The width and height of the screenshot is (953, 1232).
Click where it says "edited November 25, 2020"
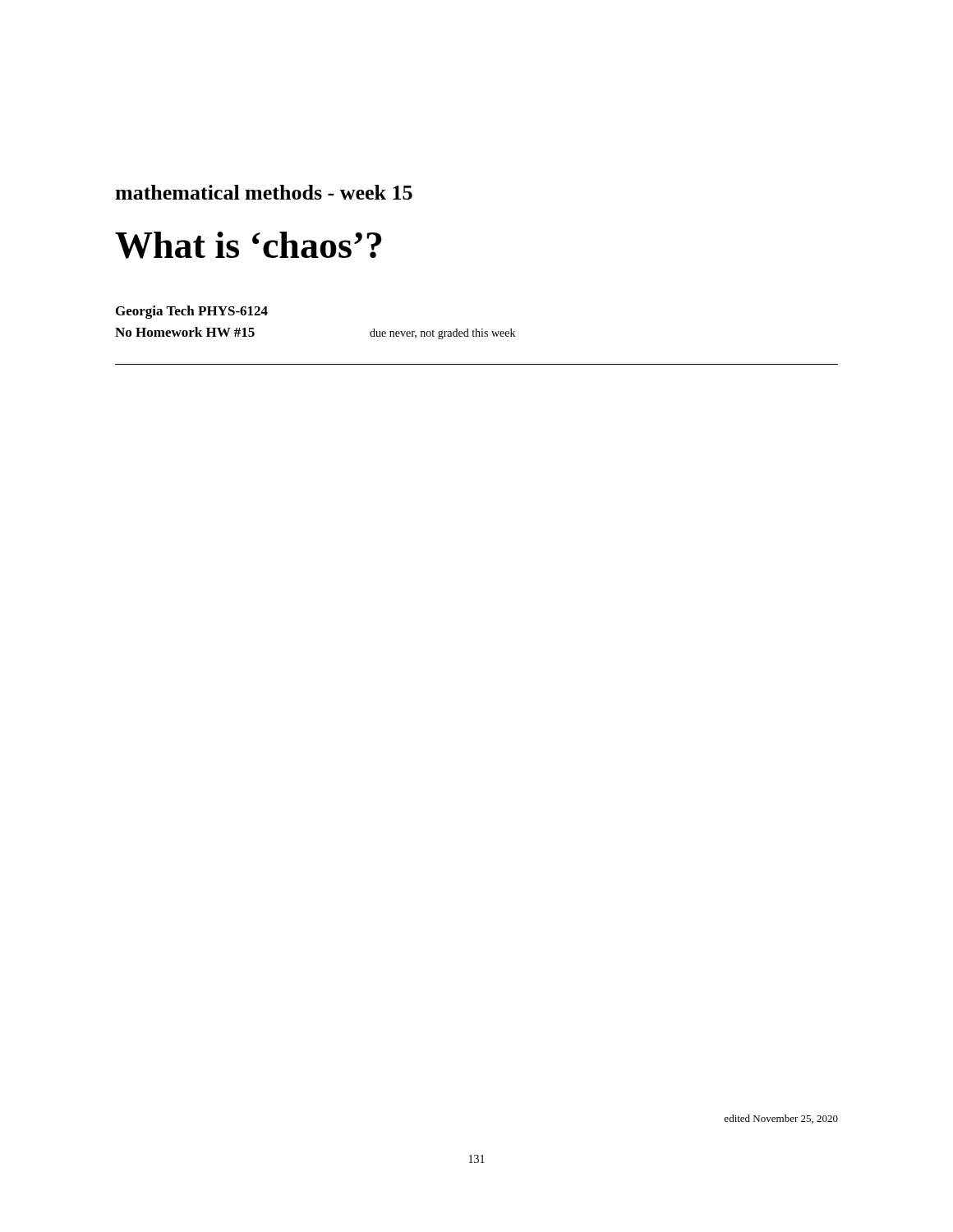coord(781,1118)
